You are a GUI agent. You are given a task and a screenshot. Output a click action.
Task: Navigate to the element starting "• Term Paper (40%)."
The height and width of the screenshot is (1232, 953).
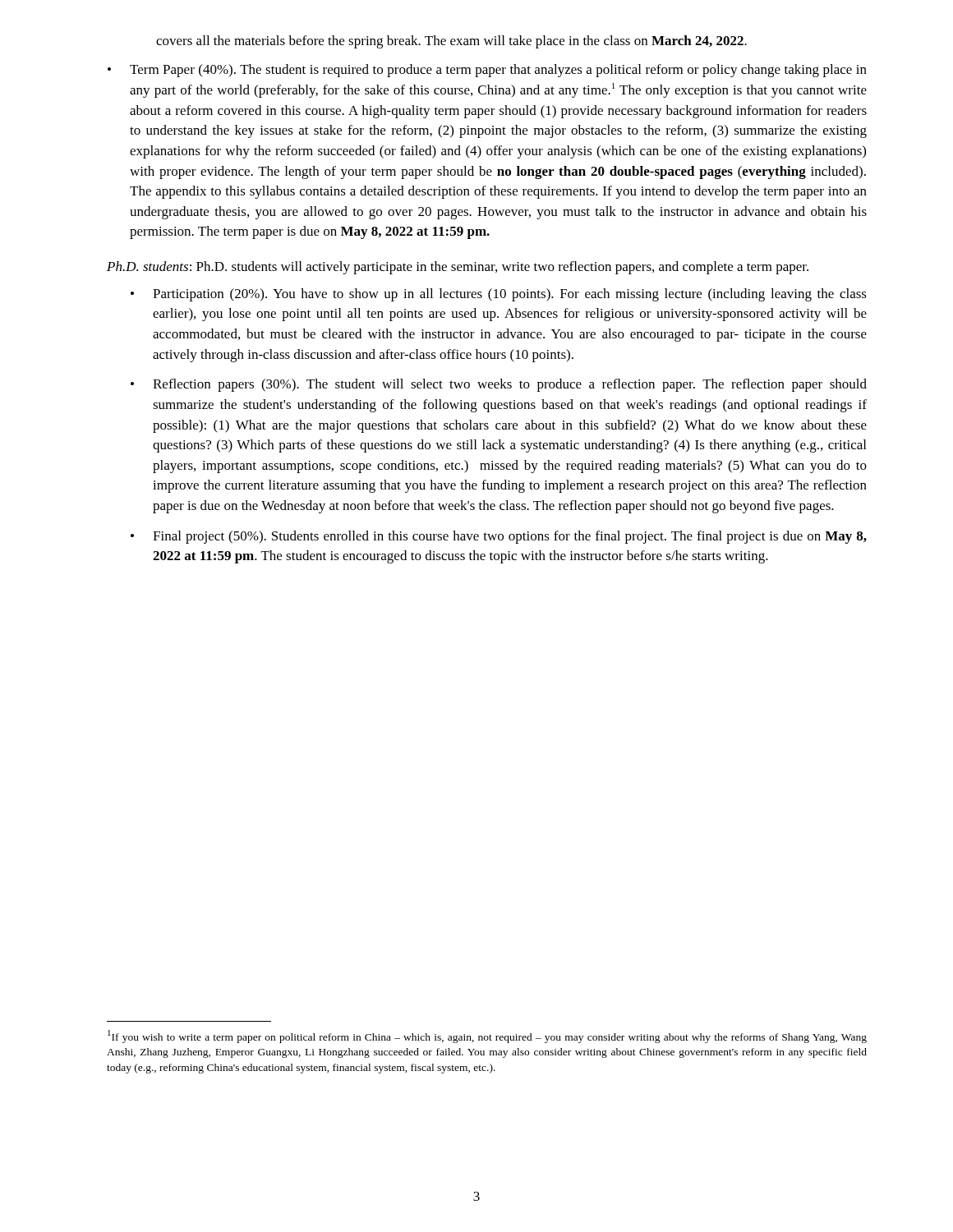coord(487,151)
